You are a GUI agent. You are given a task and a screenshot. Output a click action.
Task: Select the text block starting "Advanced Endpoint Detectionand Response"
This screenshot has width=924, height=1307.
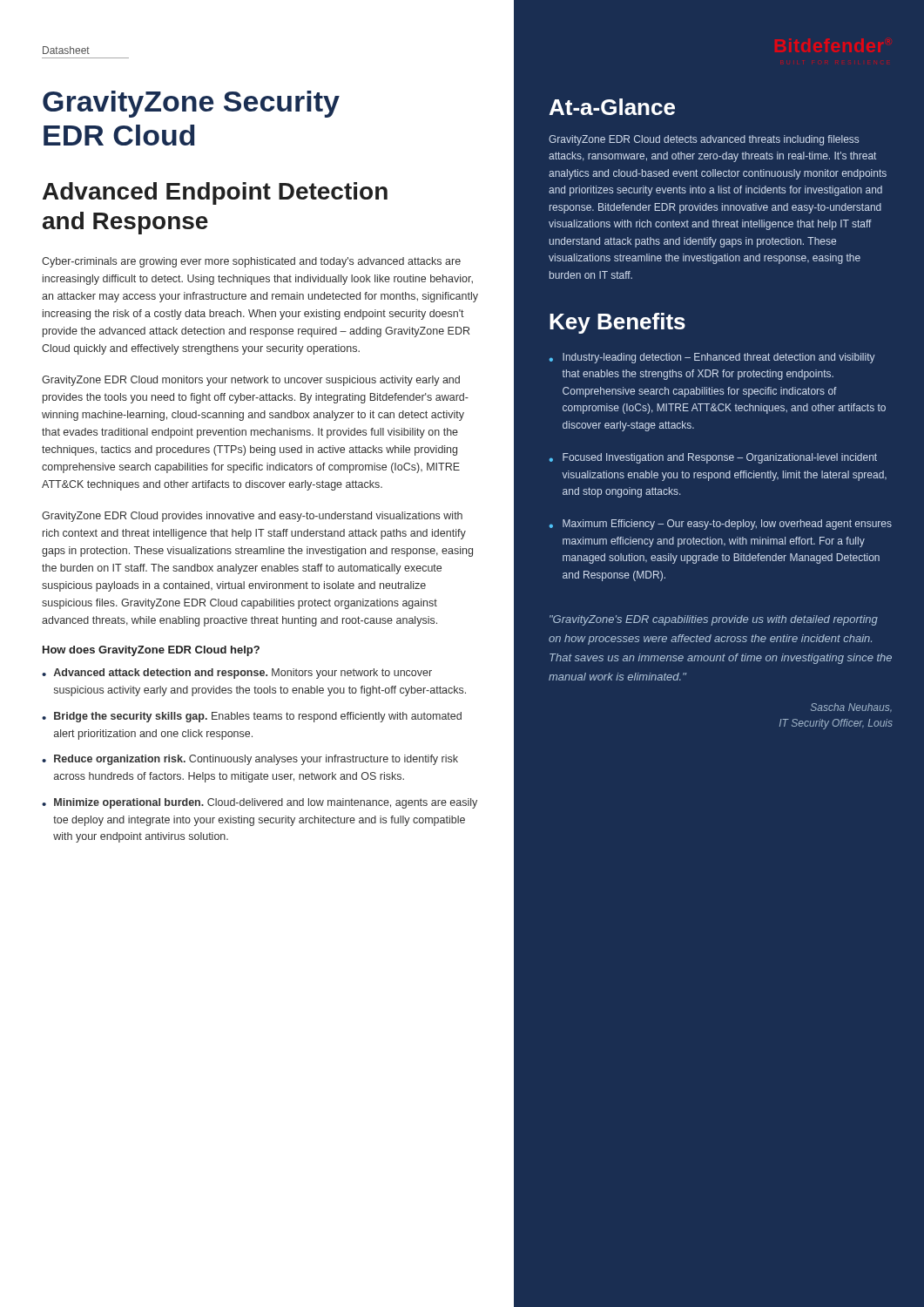click(260, 206)
